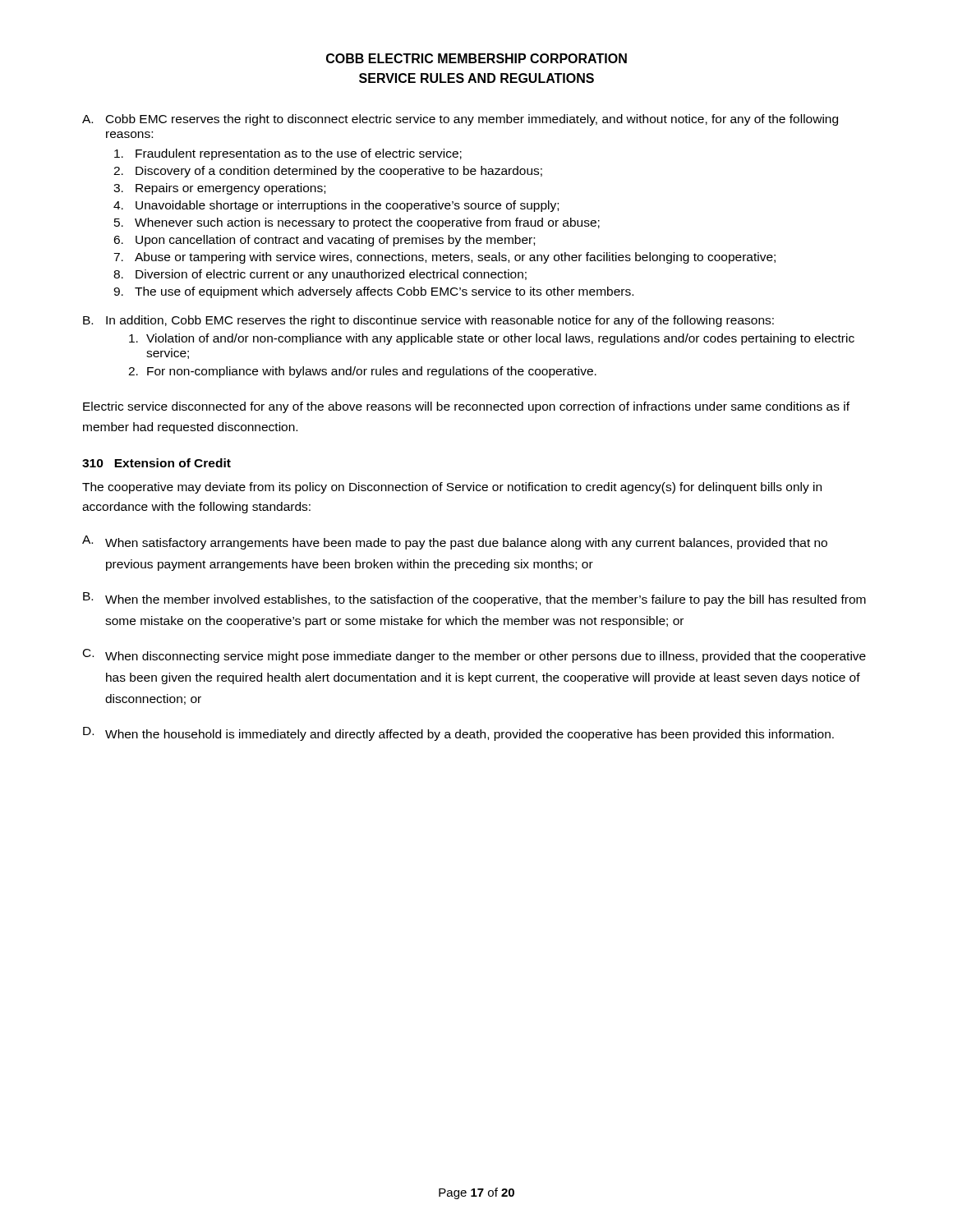Image resolution: width=953 pixels, height=1232 pixels.
Task: Select the list item that reads "D. When the household is"
Action: click(x=476, y=734)
